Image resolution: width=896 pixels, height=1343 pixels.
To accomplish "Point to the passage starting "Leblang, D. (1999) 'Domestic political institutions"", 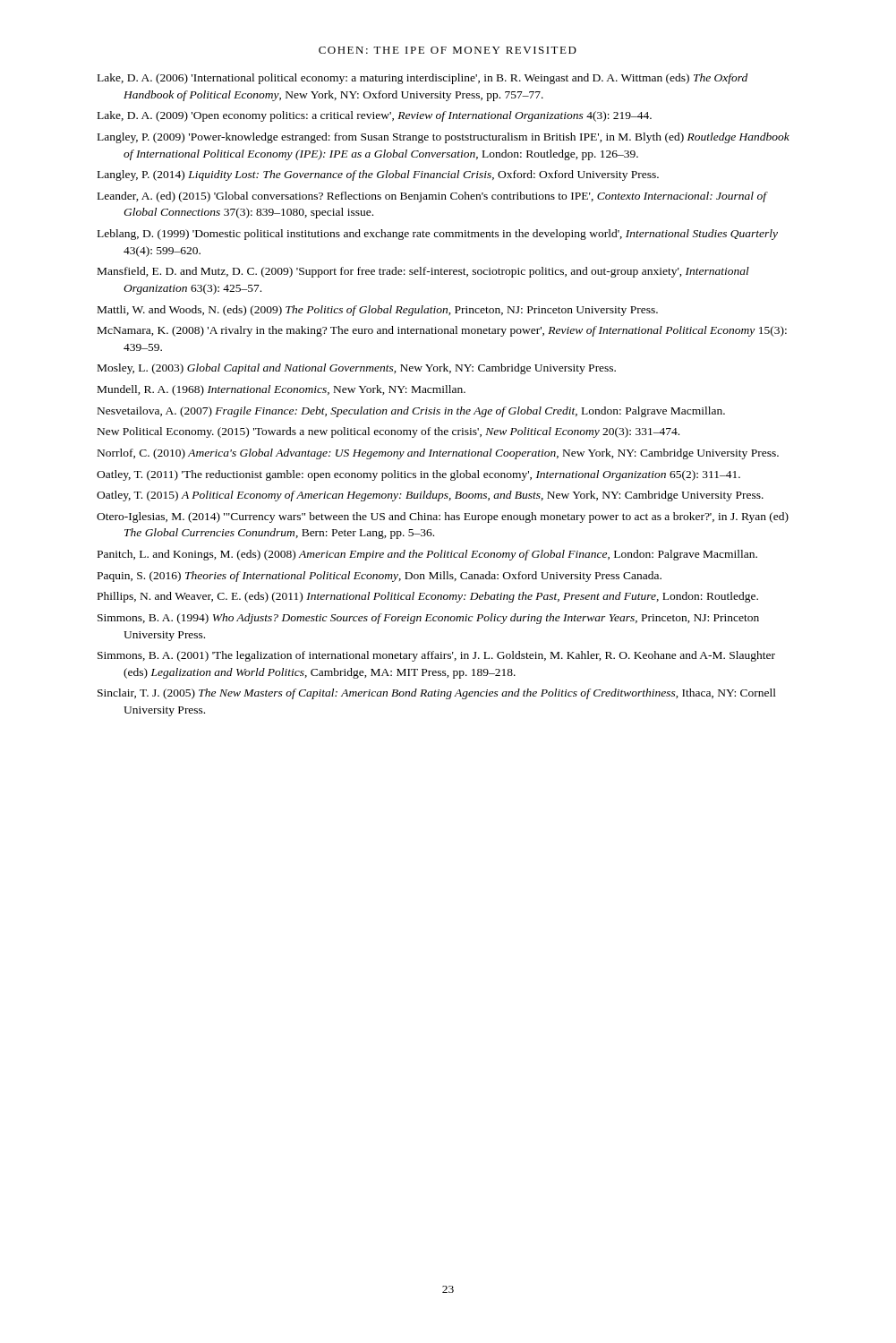I will pyautogui.click(x=437, y=242).
